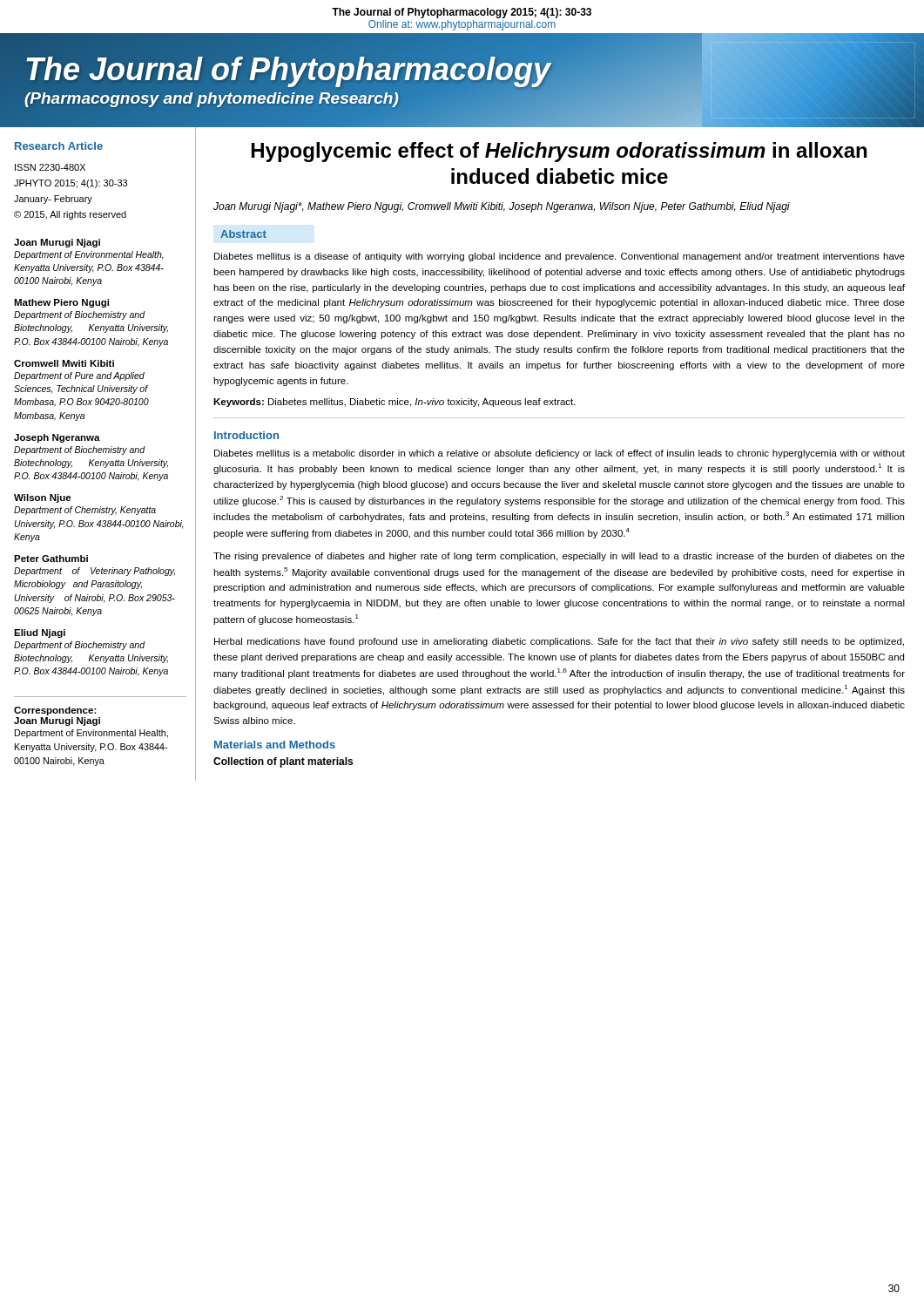
Task: Point to the block starting "Mathew Piero Ngugi Department"
Action: tap(100, 323)
